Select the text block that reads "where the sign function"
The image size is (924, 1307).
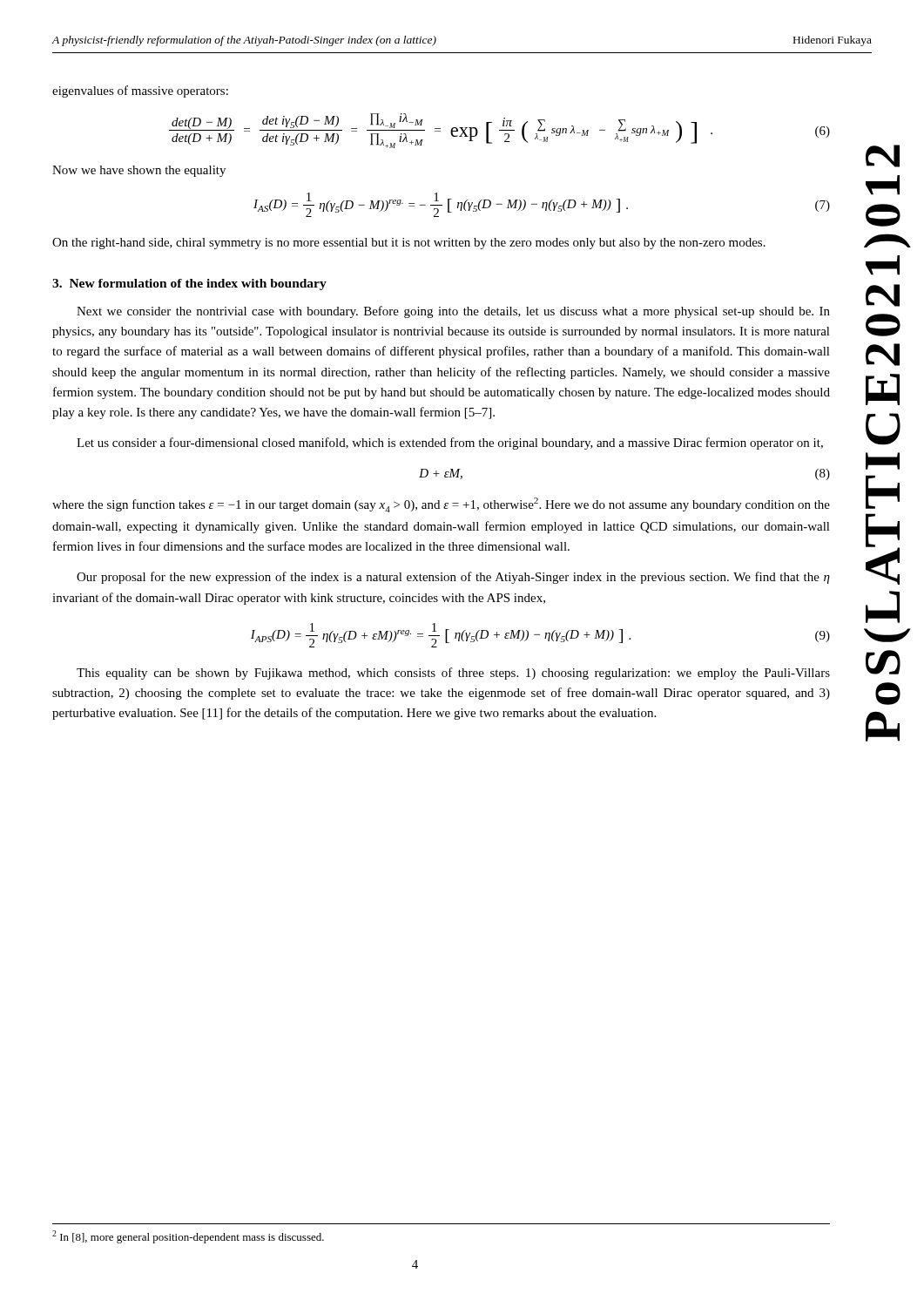[441, 524]
